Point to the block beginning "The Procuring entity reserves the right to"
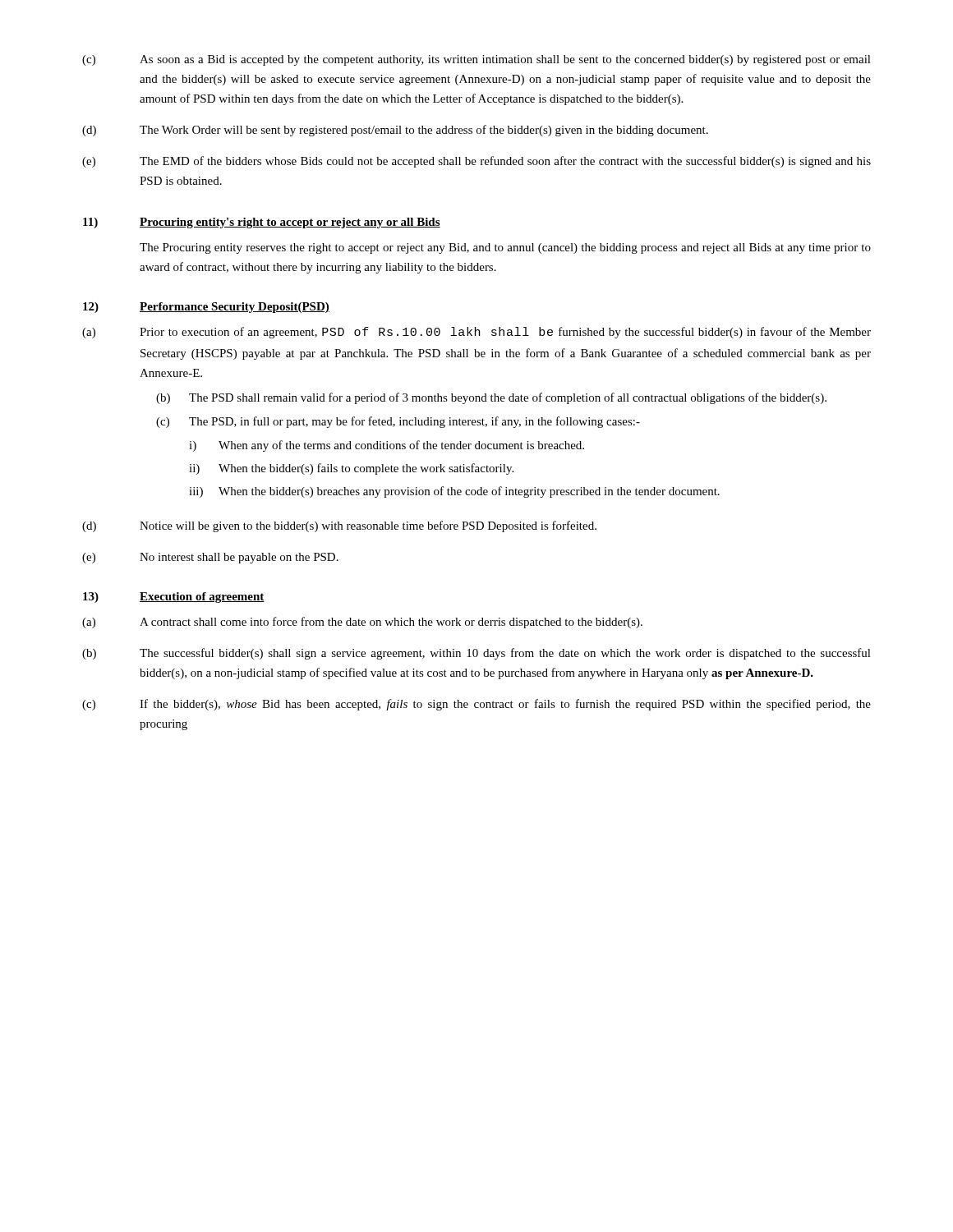This screenshot has height=1232, width=953. coord(505,257)
